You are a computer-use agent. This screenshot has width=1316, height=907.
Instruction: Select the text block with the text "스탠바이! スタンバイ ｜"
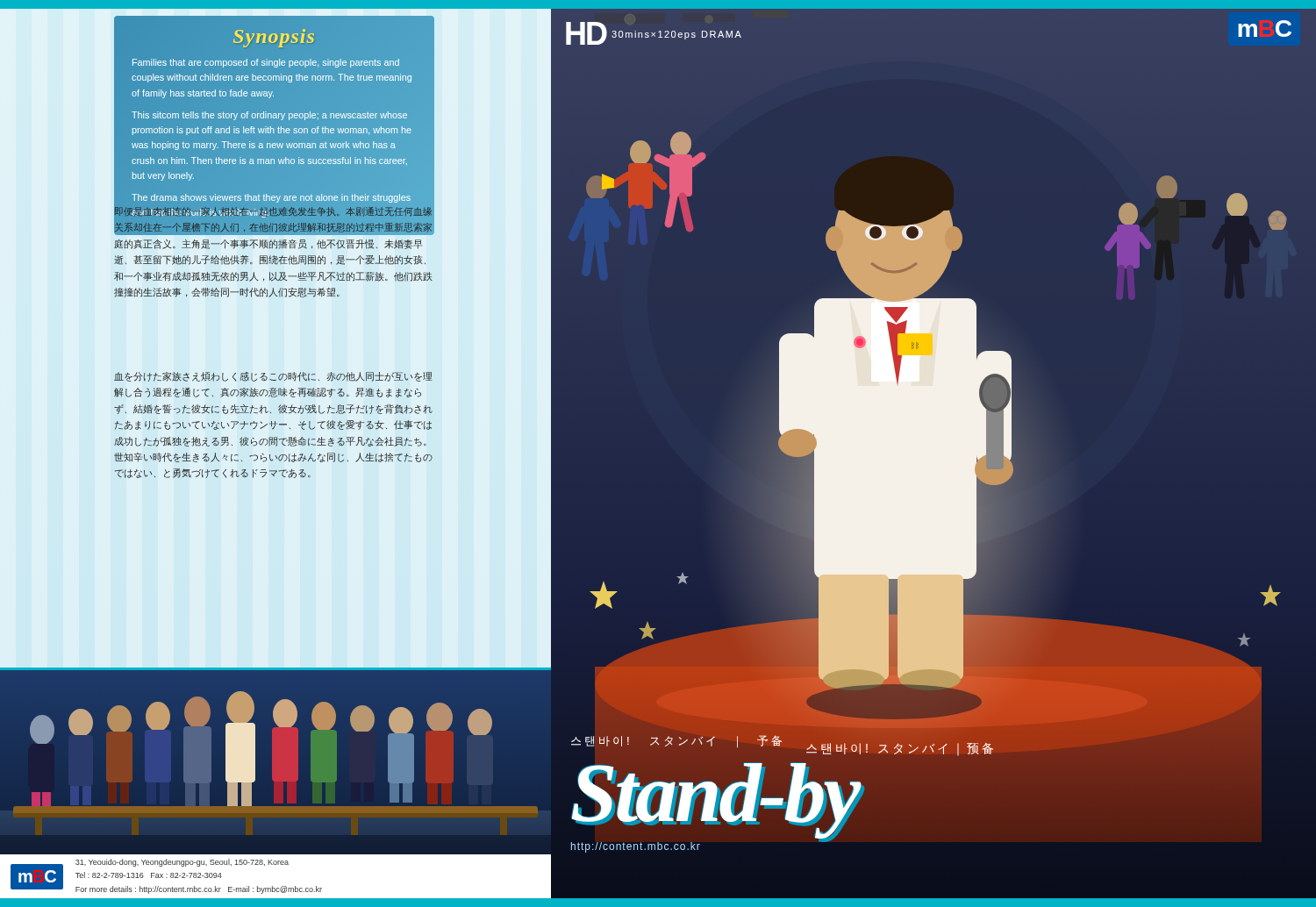pos(678,741)
